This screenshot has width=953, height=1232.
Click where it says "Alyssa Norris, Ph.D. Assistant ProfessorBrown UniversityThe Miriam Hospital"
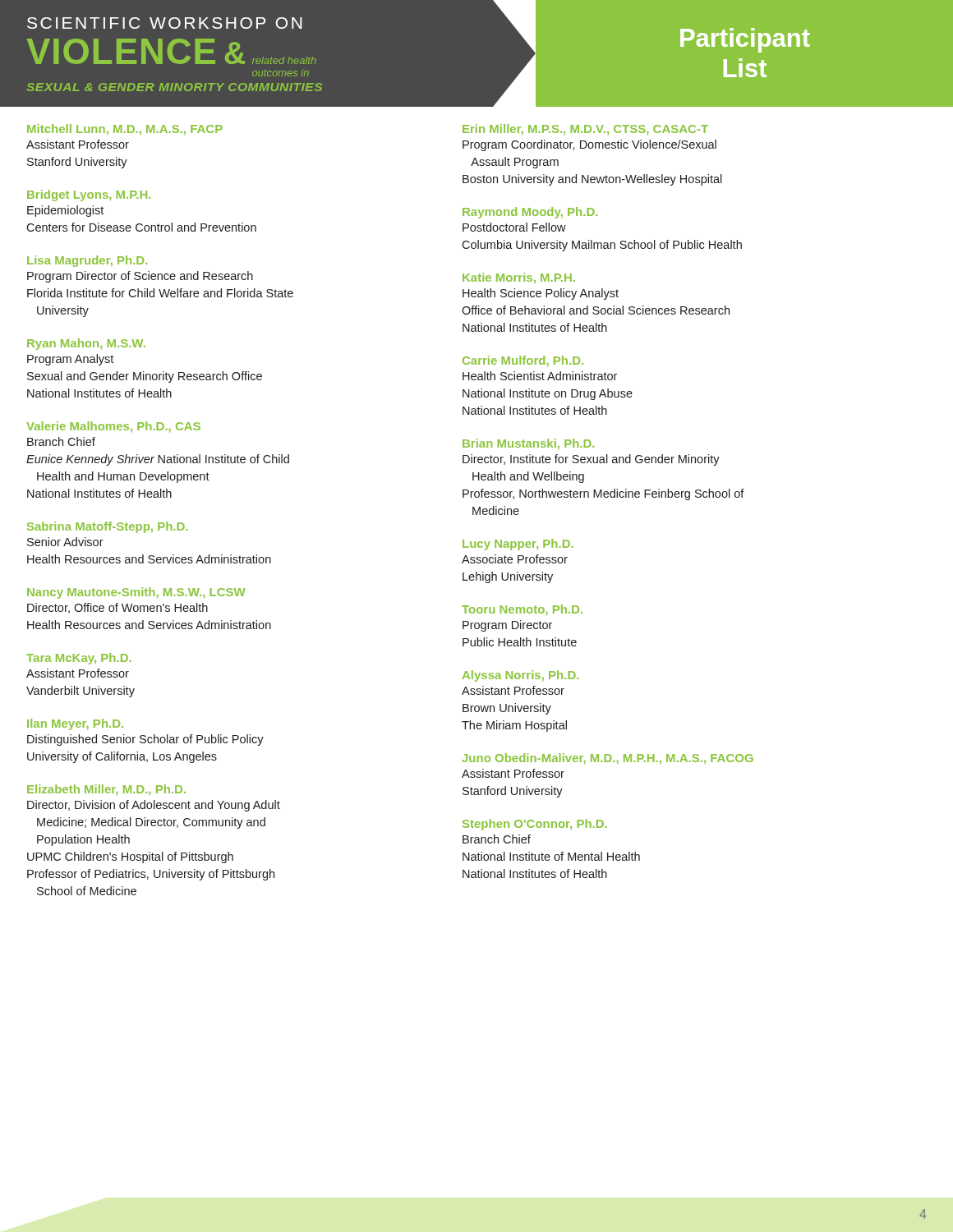pos(520,676)
